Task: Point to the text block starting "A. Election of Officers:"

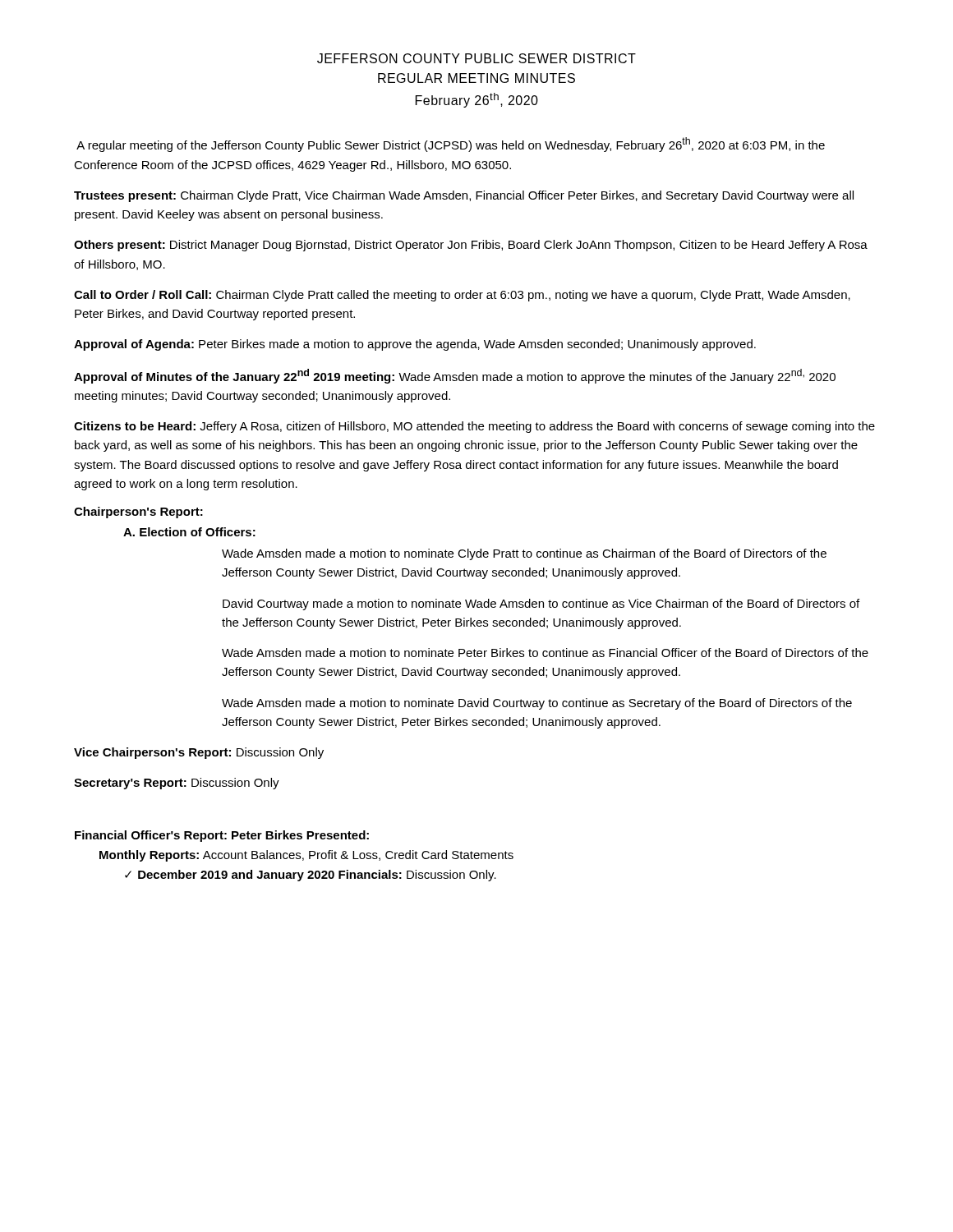Action: click(x=190, y=532)
